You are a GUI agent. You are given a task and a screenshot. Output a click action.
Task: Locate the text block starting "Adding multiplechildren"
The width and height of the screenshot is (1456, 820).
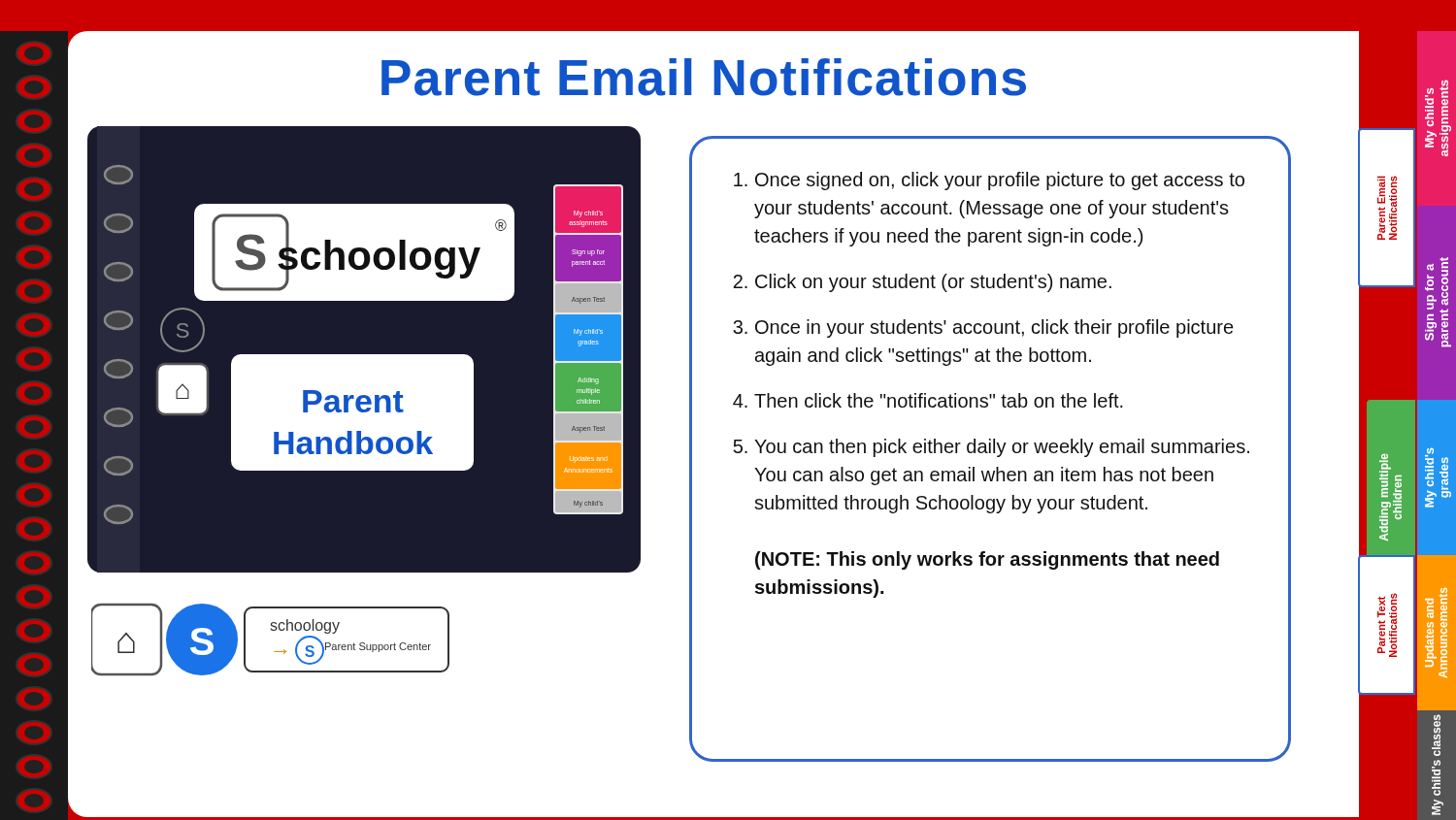coord(1391,497)
